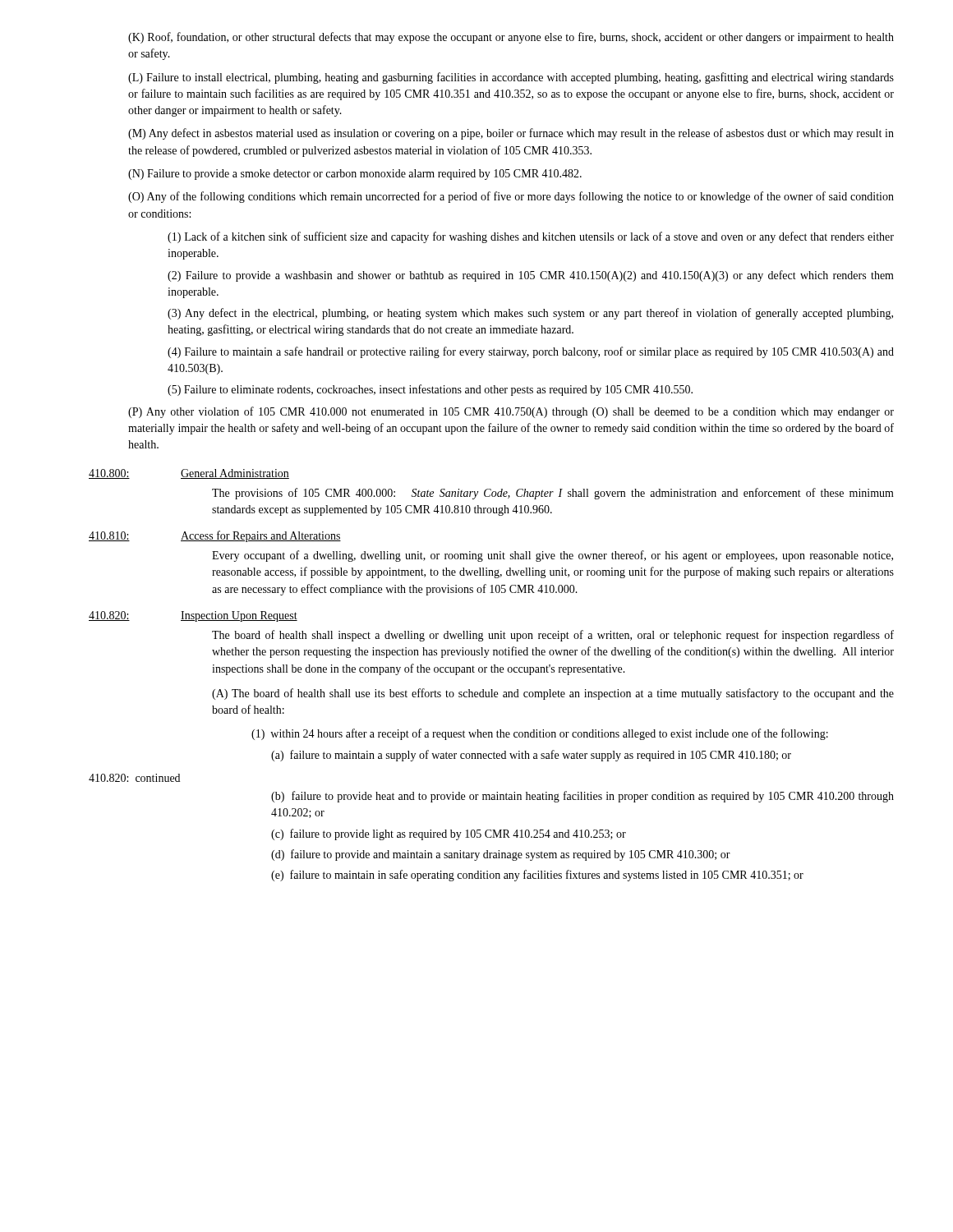Find the list item that says "(K) Roof, foundation, or other"
953x1232 pixels.
tap(511, 46)
